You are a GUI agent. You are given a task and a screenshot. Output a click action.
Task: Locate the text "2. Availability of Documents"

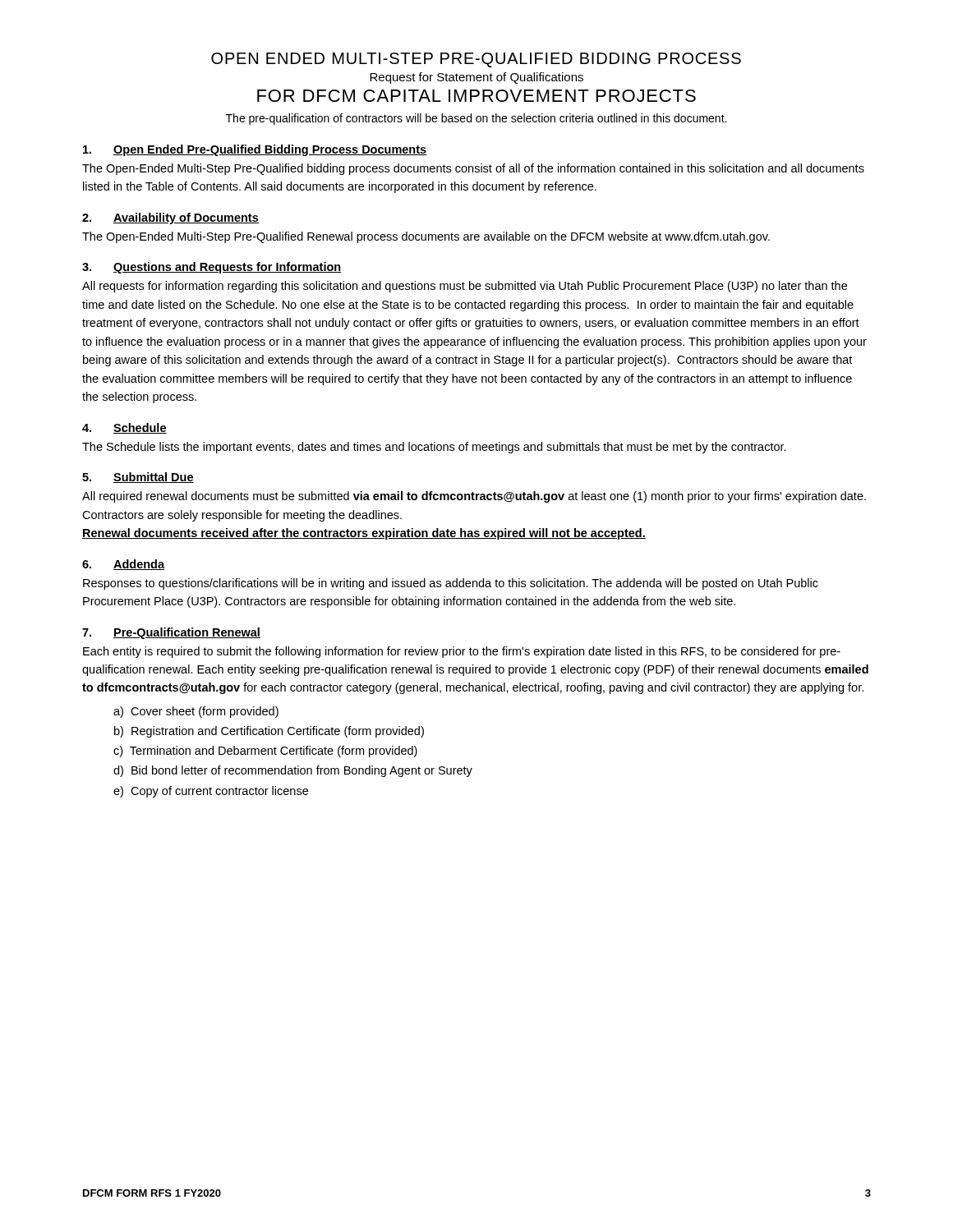click(x=170, y=218)
